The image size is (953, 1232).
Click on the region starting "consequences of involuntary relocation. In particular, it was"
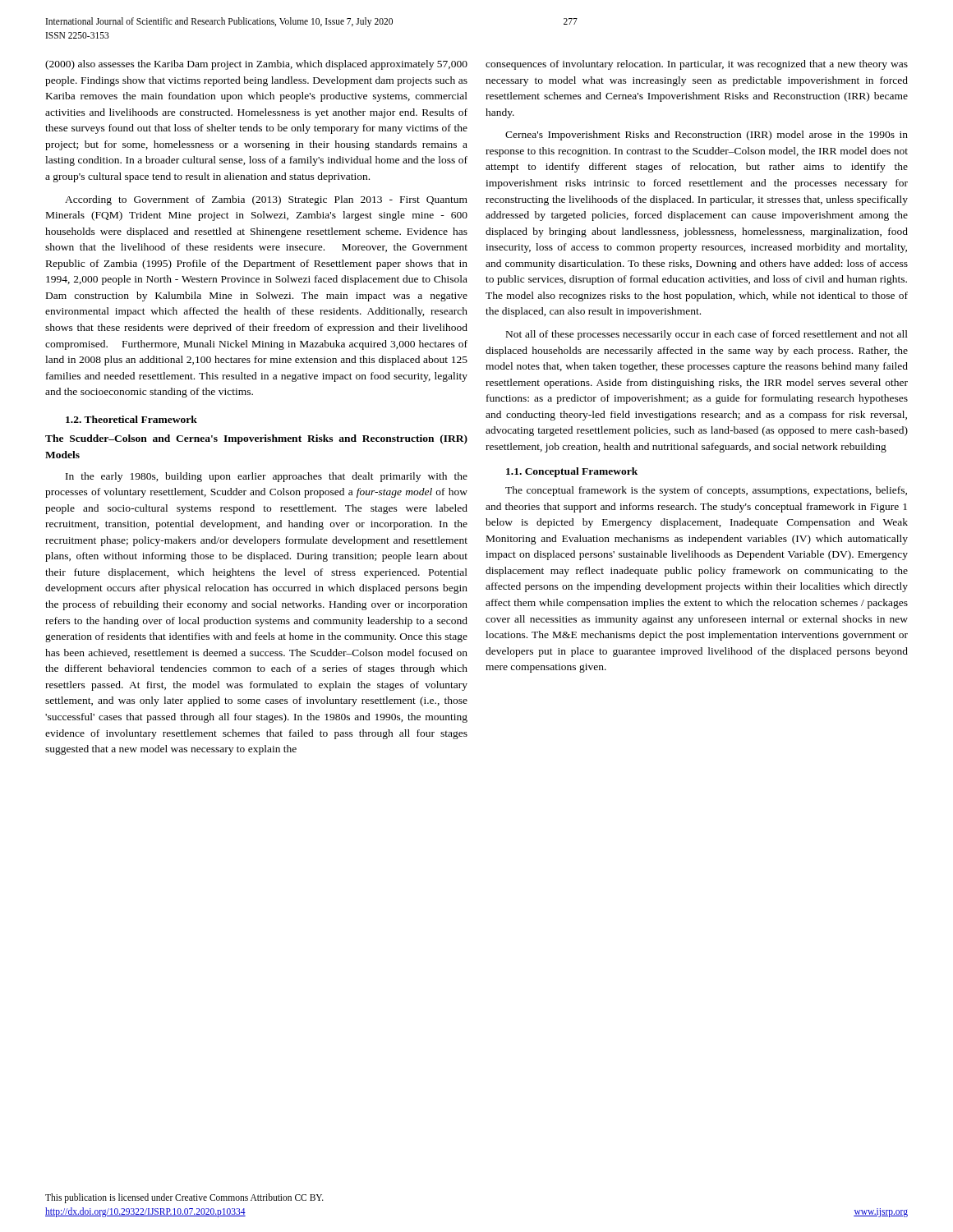coord(697,88)
